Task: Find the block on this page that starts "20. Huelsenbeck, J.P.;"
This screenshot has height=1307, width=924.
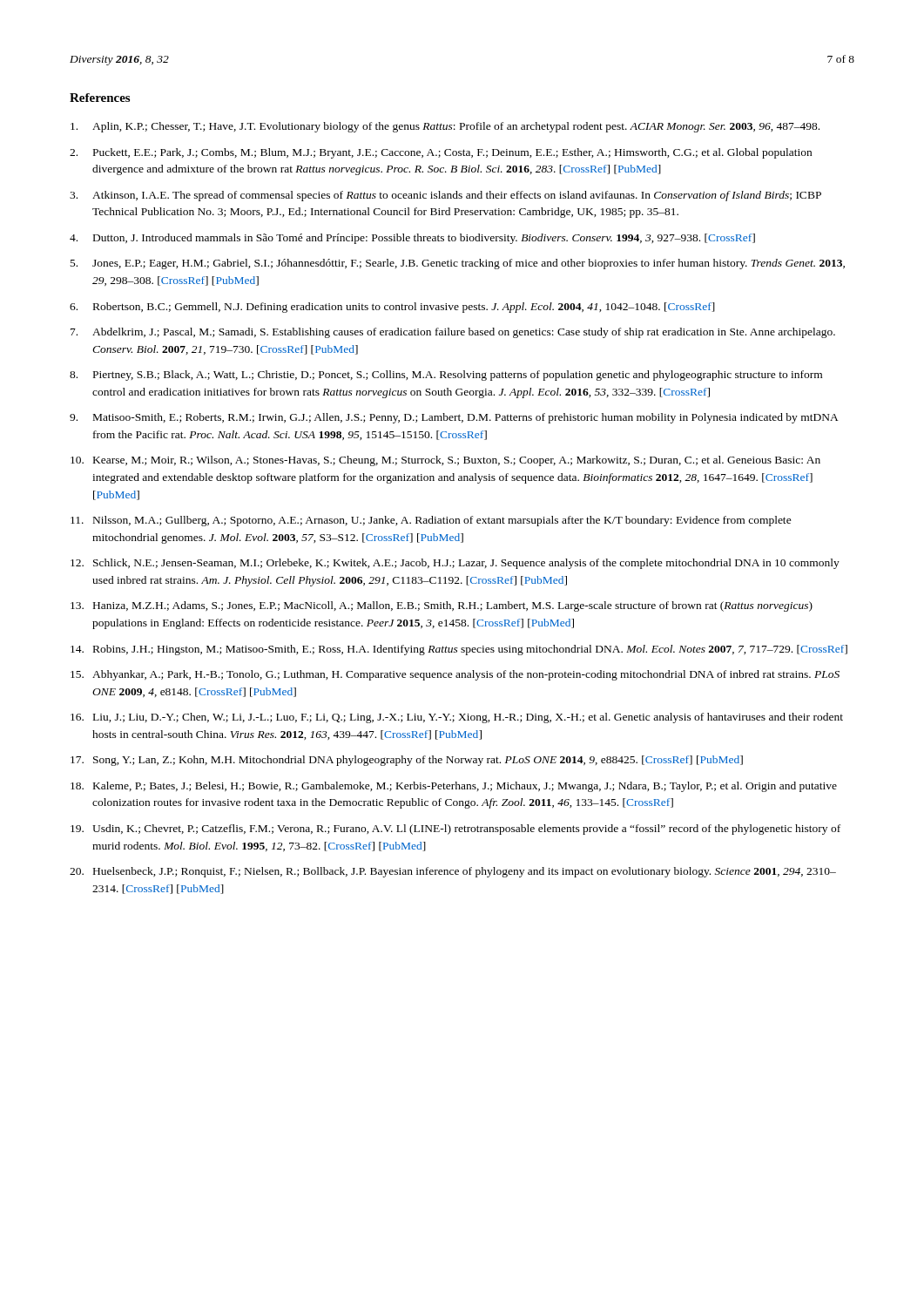Action: point(462,880)
